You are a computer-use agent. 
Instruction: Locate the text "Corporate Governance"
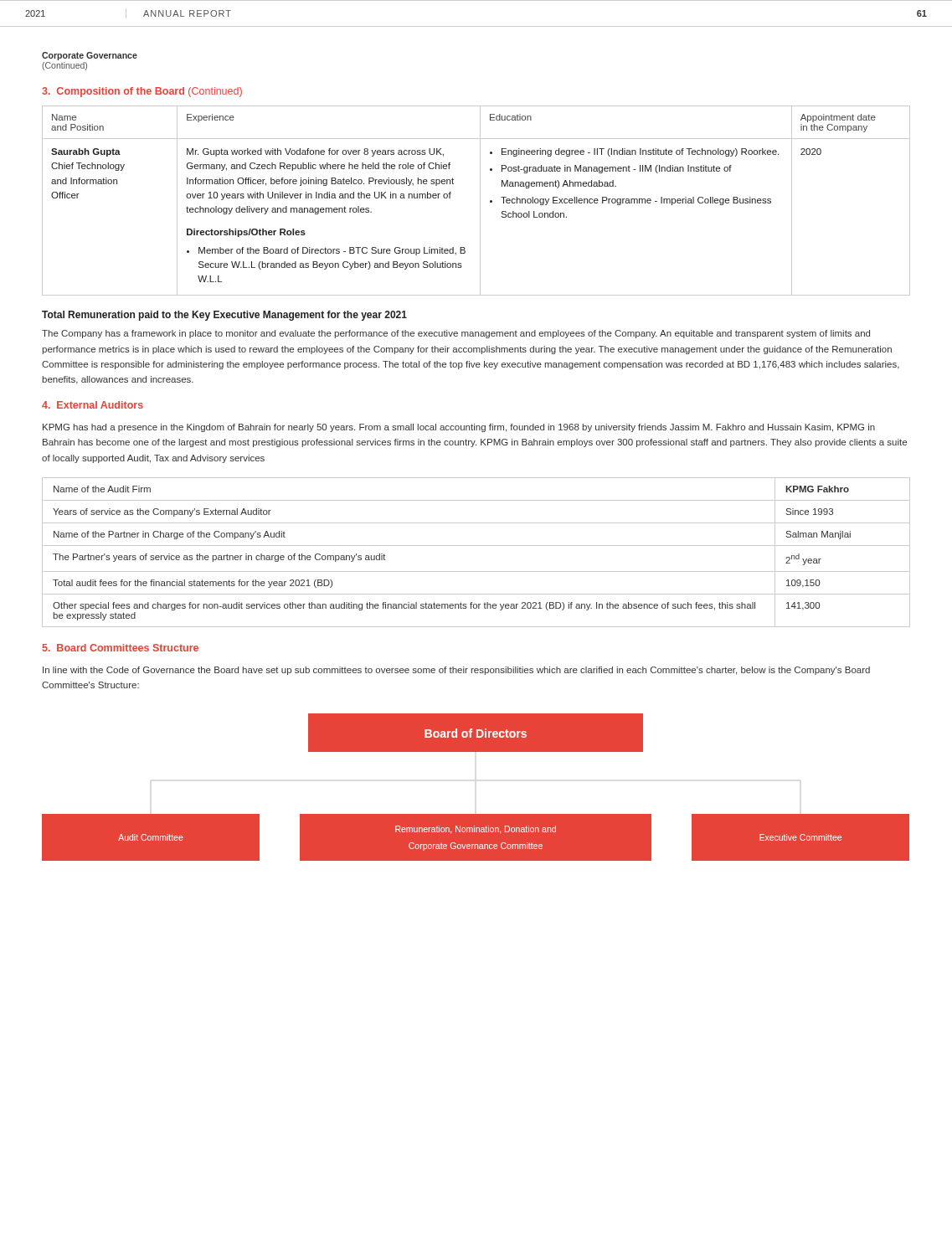click(x=90, y=55)
